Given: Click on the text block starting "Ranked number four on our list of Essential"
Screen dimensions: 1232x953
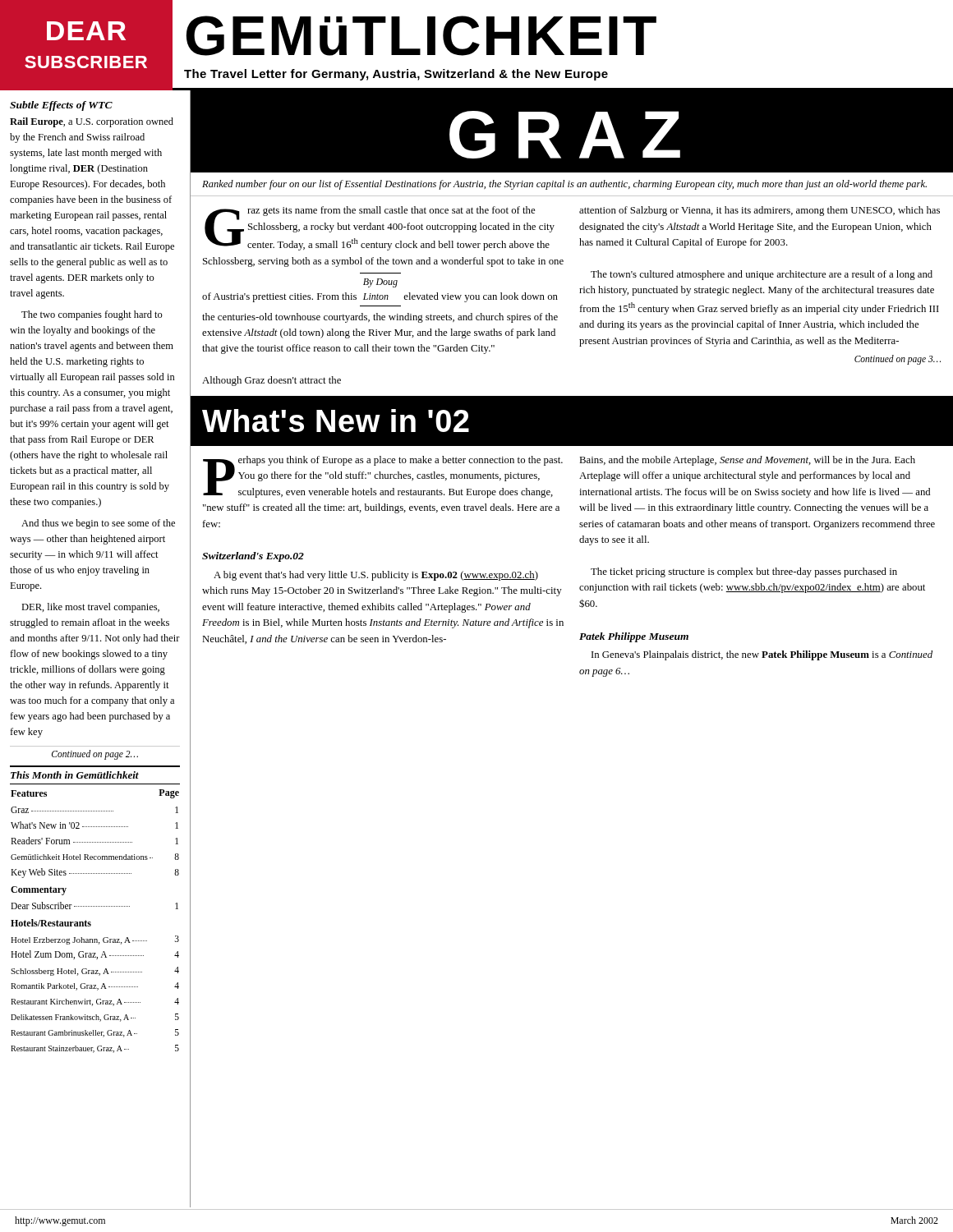Looking at the screenshot, I should (565, 184).
